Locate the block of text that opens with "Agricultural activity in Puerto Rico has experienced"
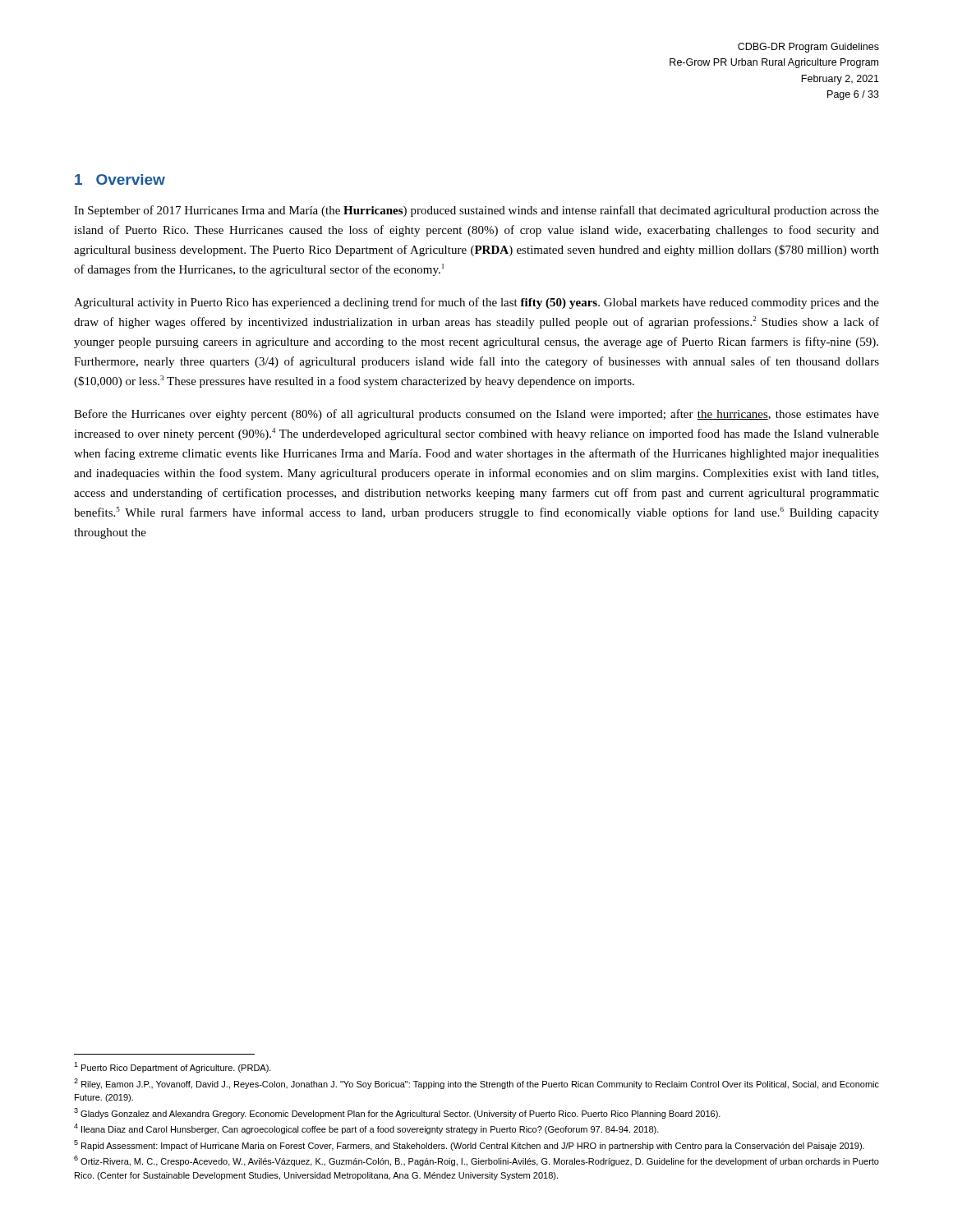953x1232 pixels. tap(476, 342)
